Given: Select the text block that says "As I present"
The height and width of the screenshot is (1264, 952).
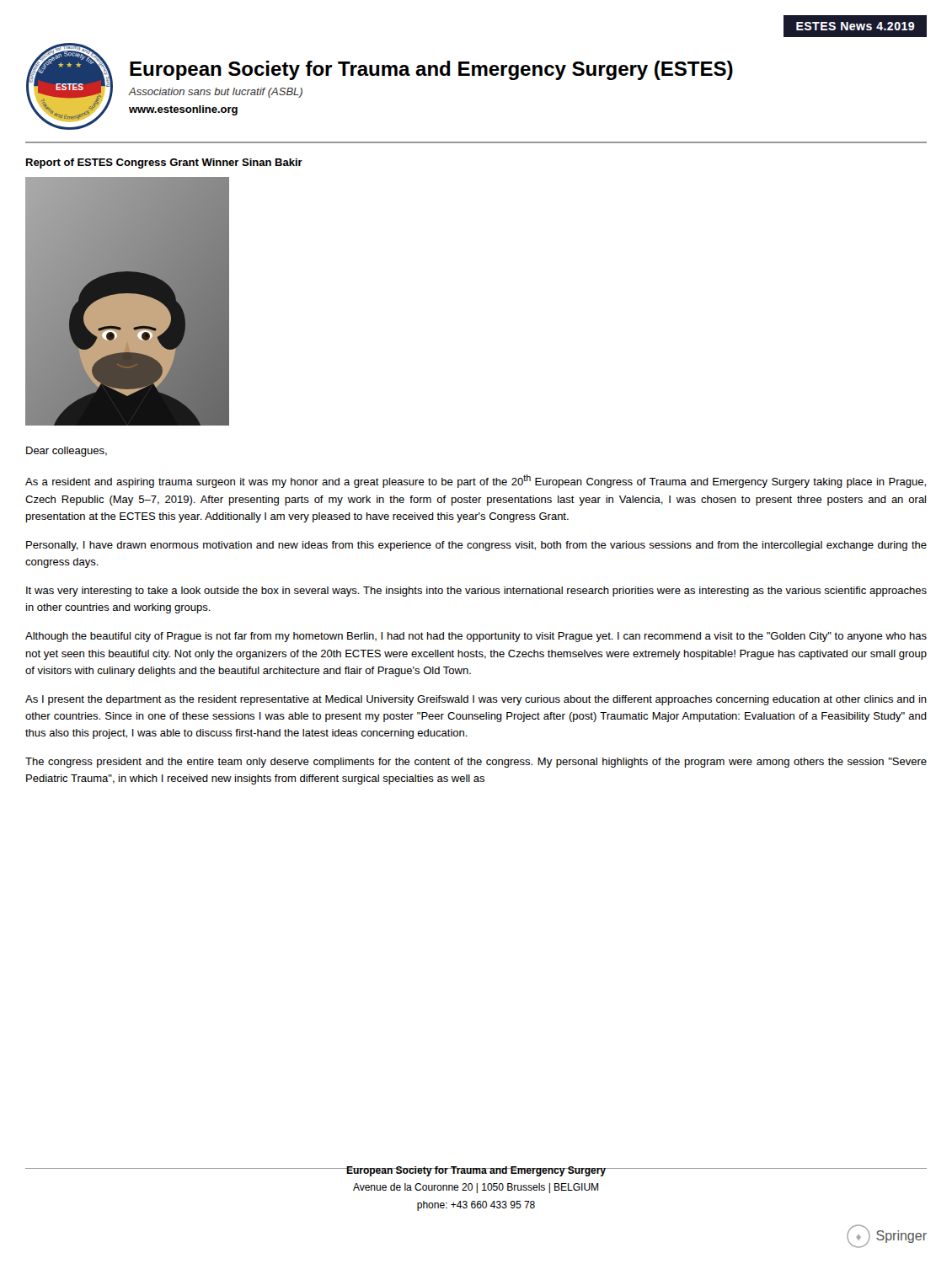Looking at the screenshot, I should 476,716.
